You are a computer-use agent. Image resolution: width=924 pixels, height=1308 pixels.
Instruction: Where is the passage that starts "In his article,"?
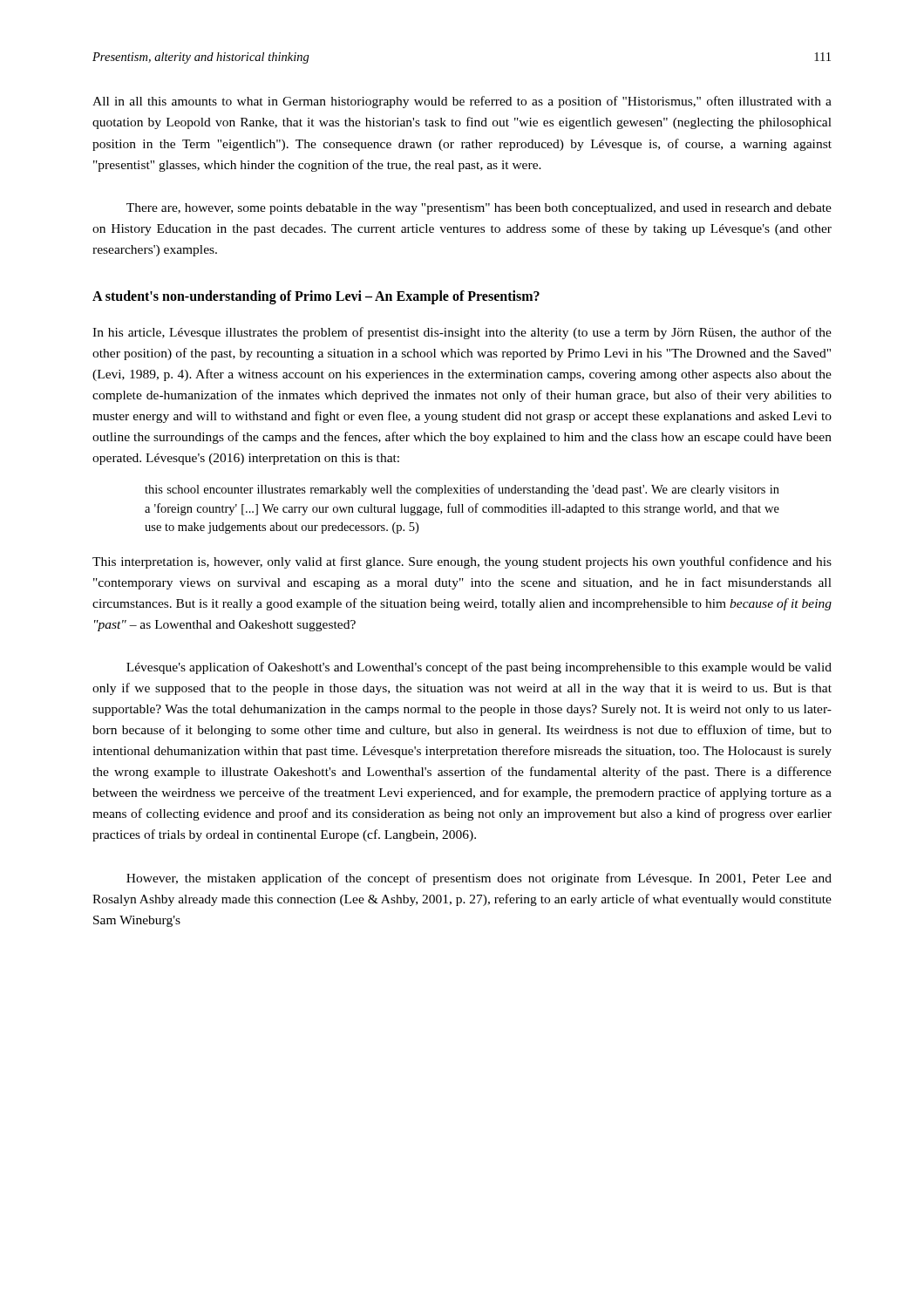(x=462, y=395)
